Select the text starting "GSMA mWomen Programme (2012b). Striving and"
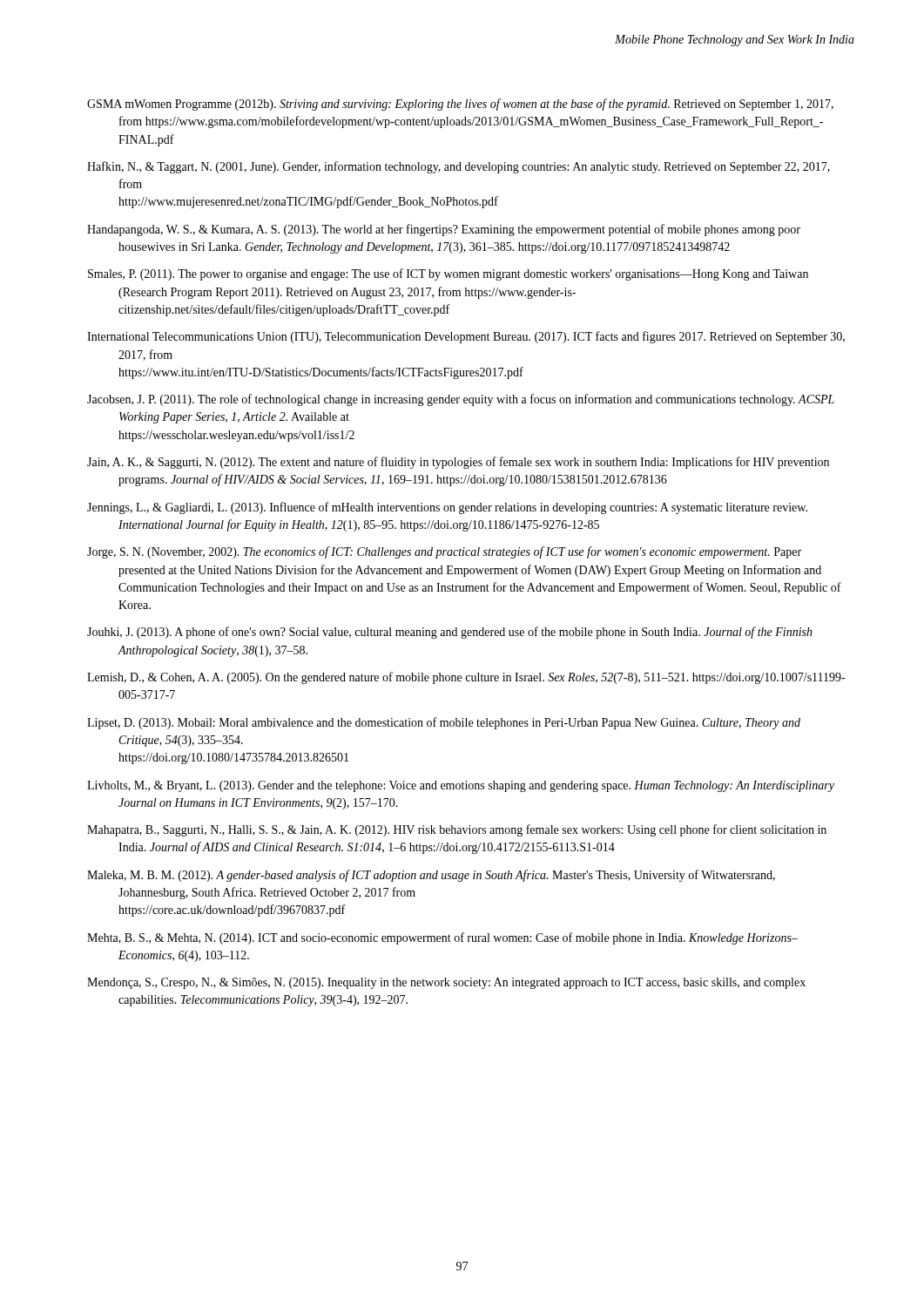The image size is (924, 1307). coord(460,122)
